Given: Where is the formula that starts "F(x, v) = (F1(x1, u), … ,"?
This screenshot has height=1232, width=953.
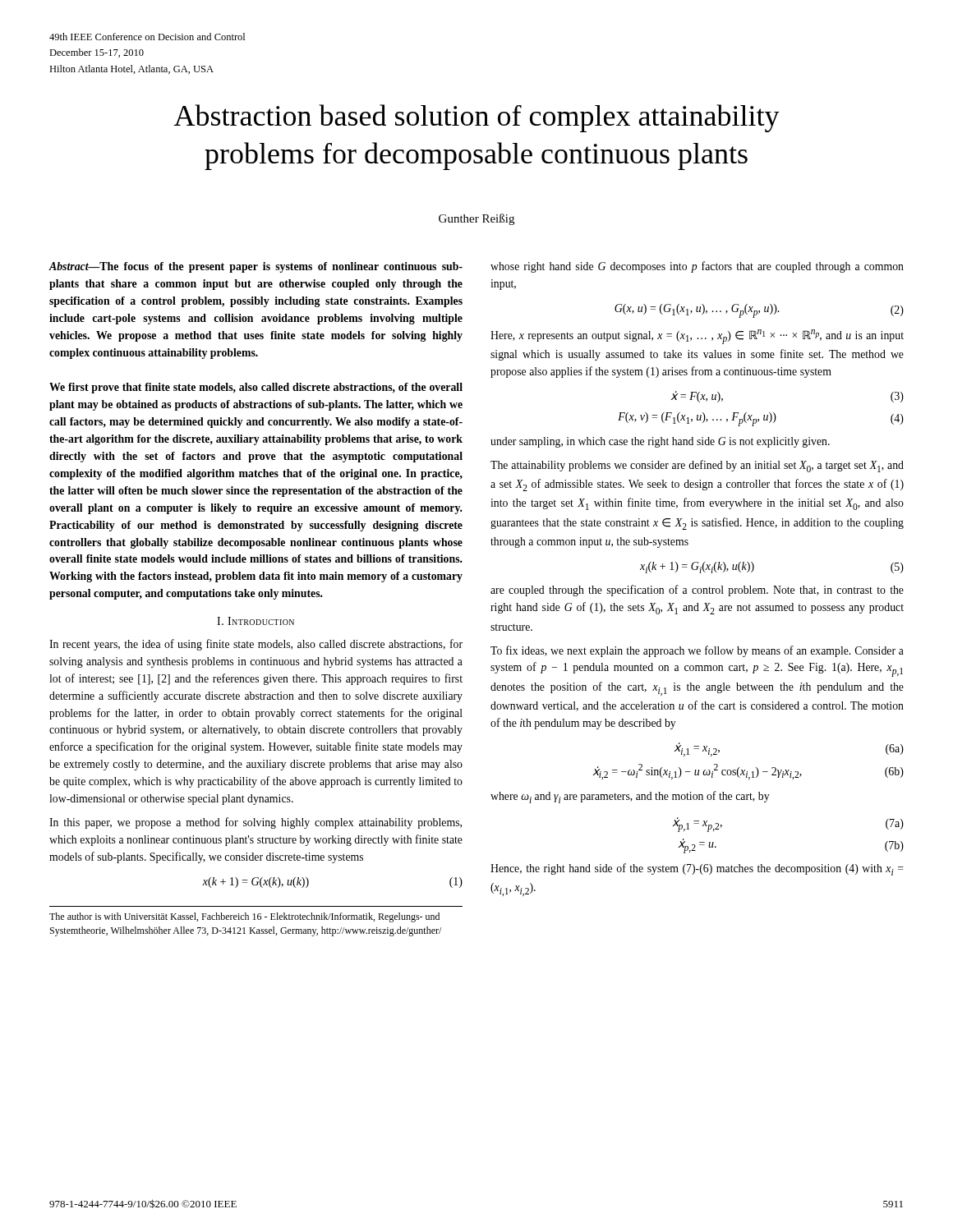Looking at the screenshot, I should click(x=697, y=419).
